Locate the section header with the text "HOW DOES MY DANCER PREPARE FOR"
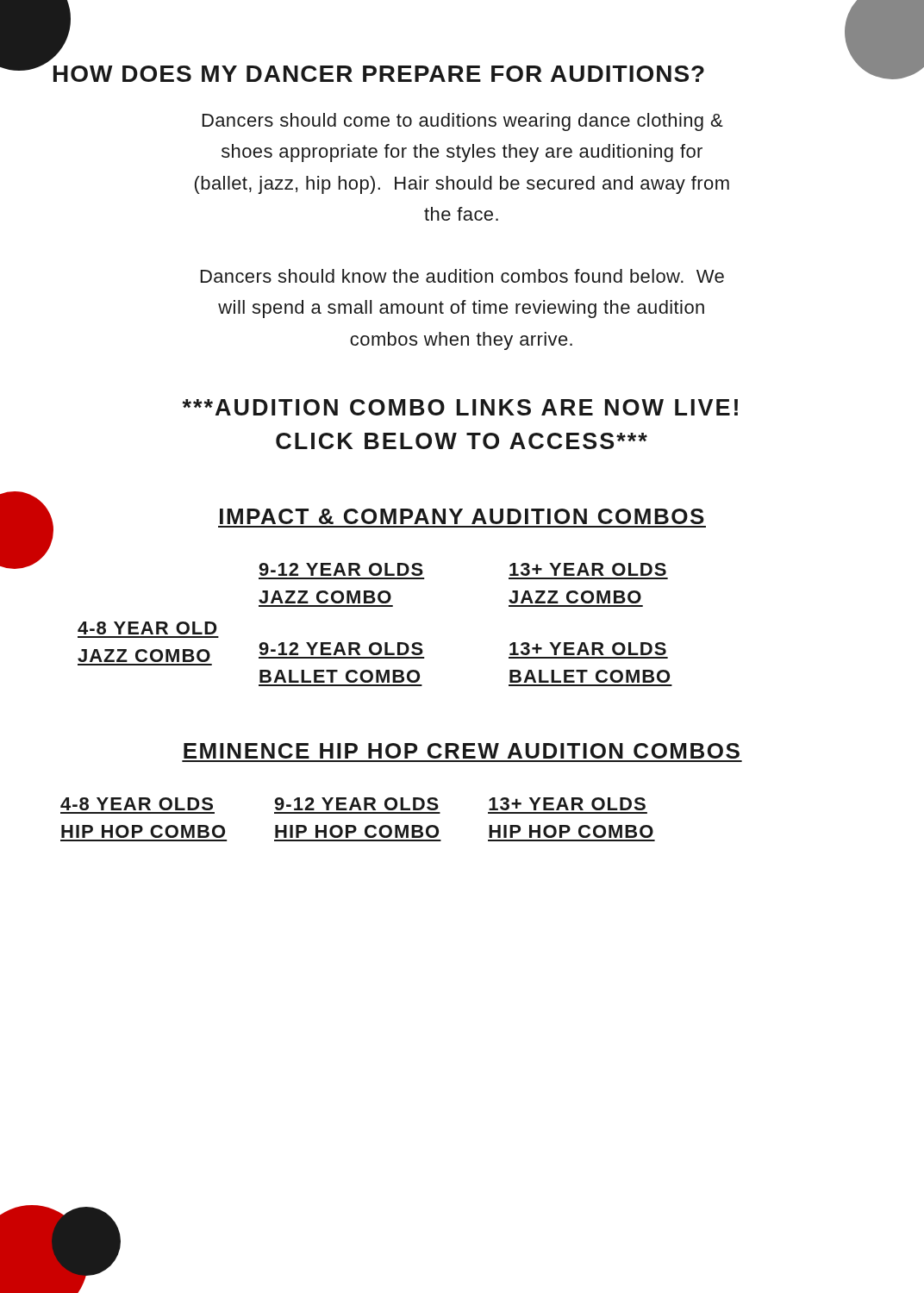The width and height of the screenshot is (924, 1293). [379, 74]
